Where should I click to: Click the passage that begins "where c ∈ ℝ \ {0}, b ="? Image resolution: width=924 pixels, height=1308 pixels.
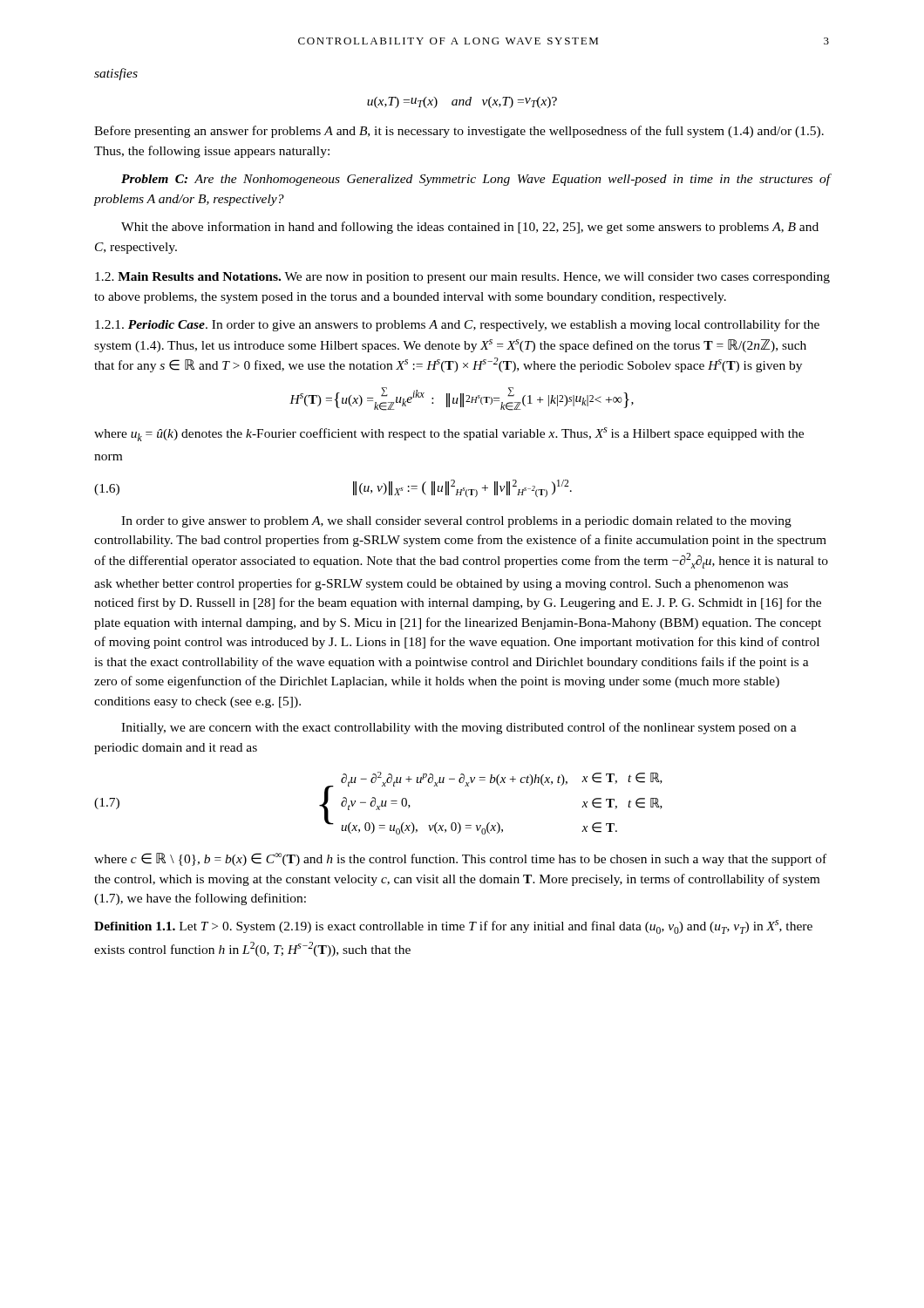tap(460, 877)
